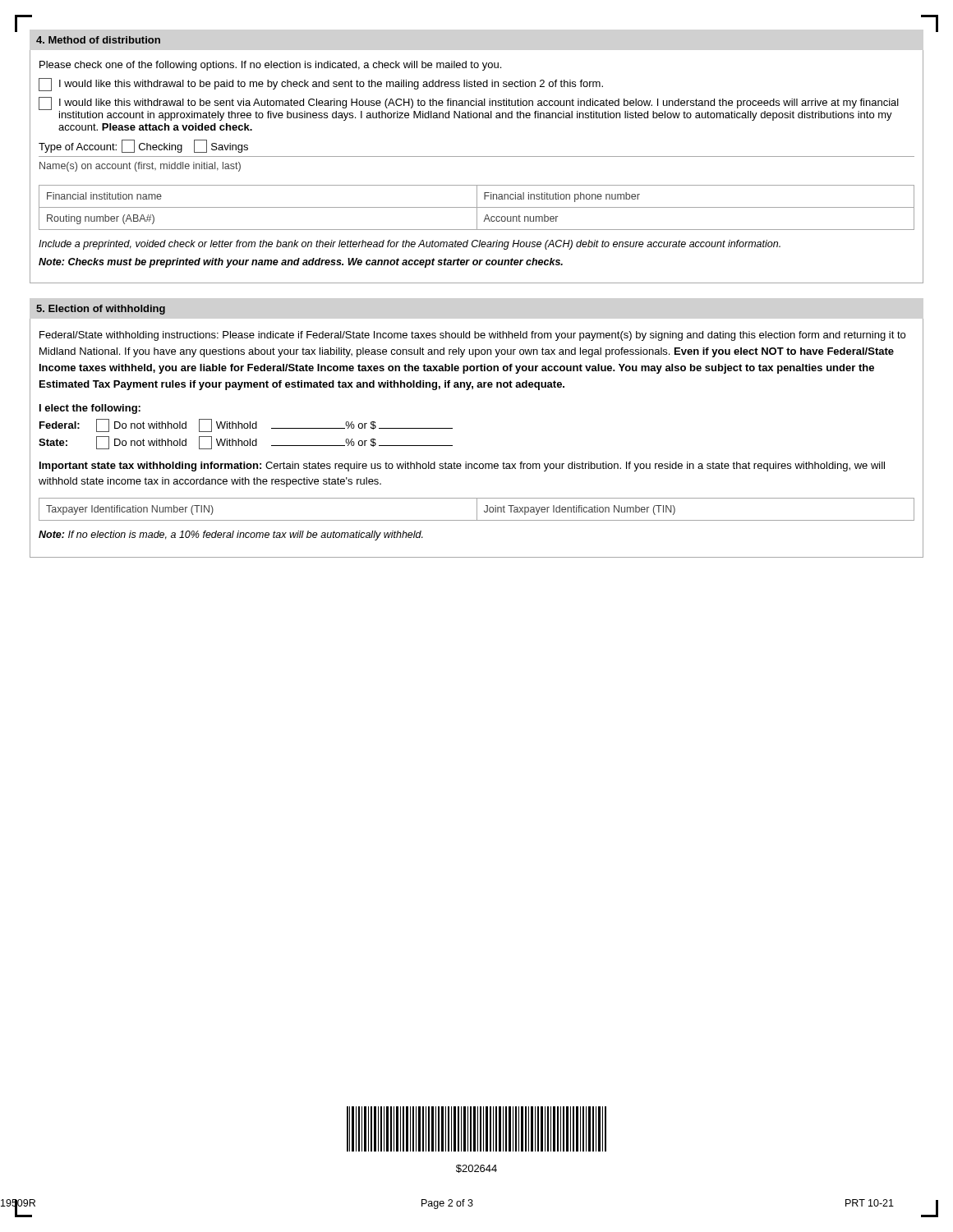
Task: Locate the region starting "Type of Account: Checking Savings"
Action: tap(144, 146)
